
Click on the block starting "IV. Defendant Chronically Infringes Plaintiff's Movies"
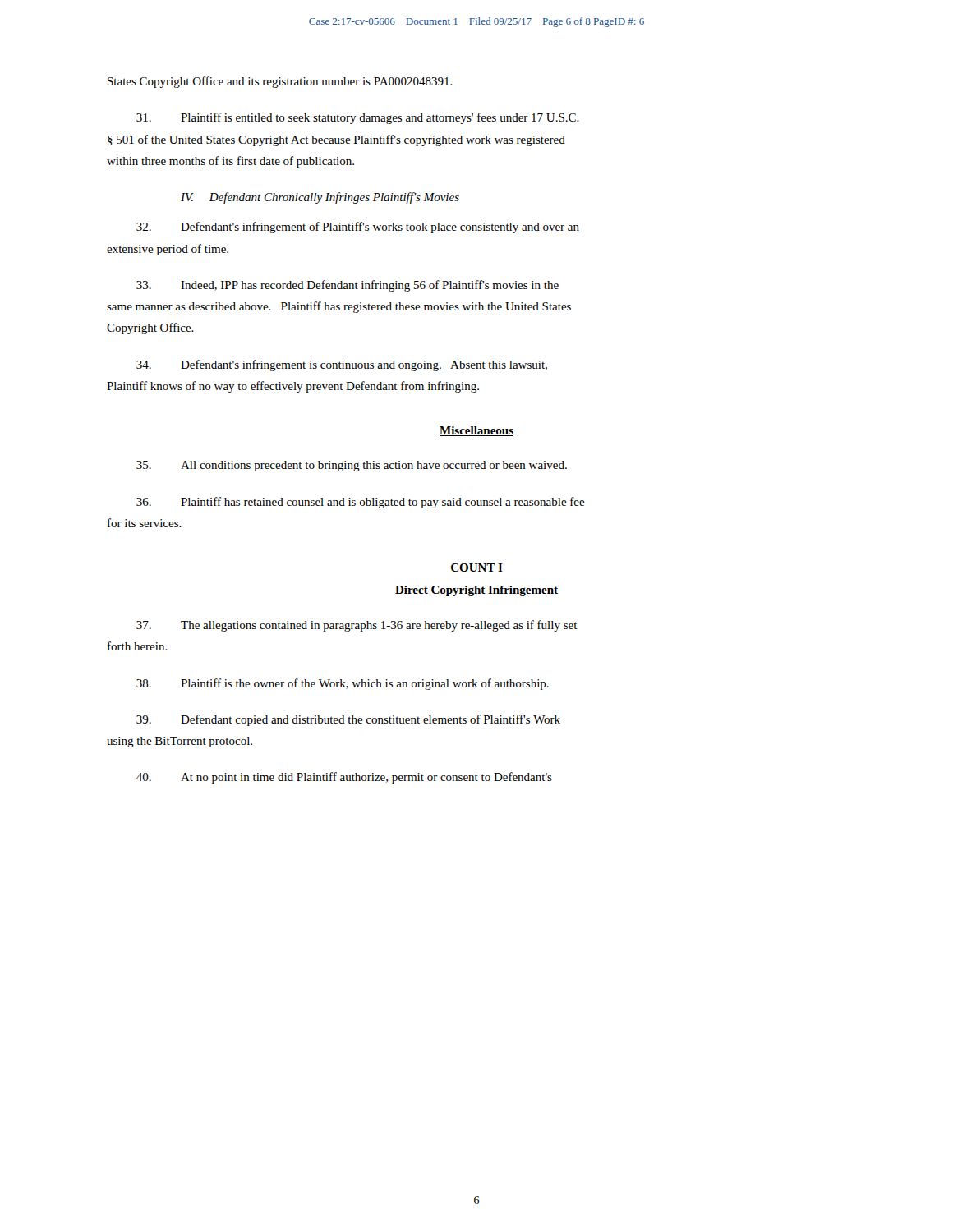click(320, 197)
